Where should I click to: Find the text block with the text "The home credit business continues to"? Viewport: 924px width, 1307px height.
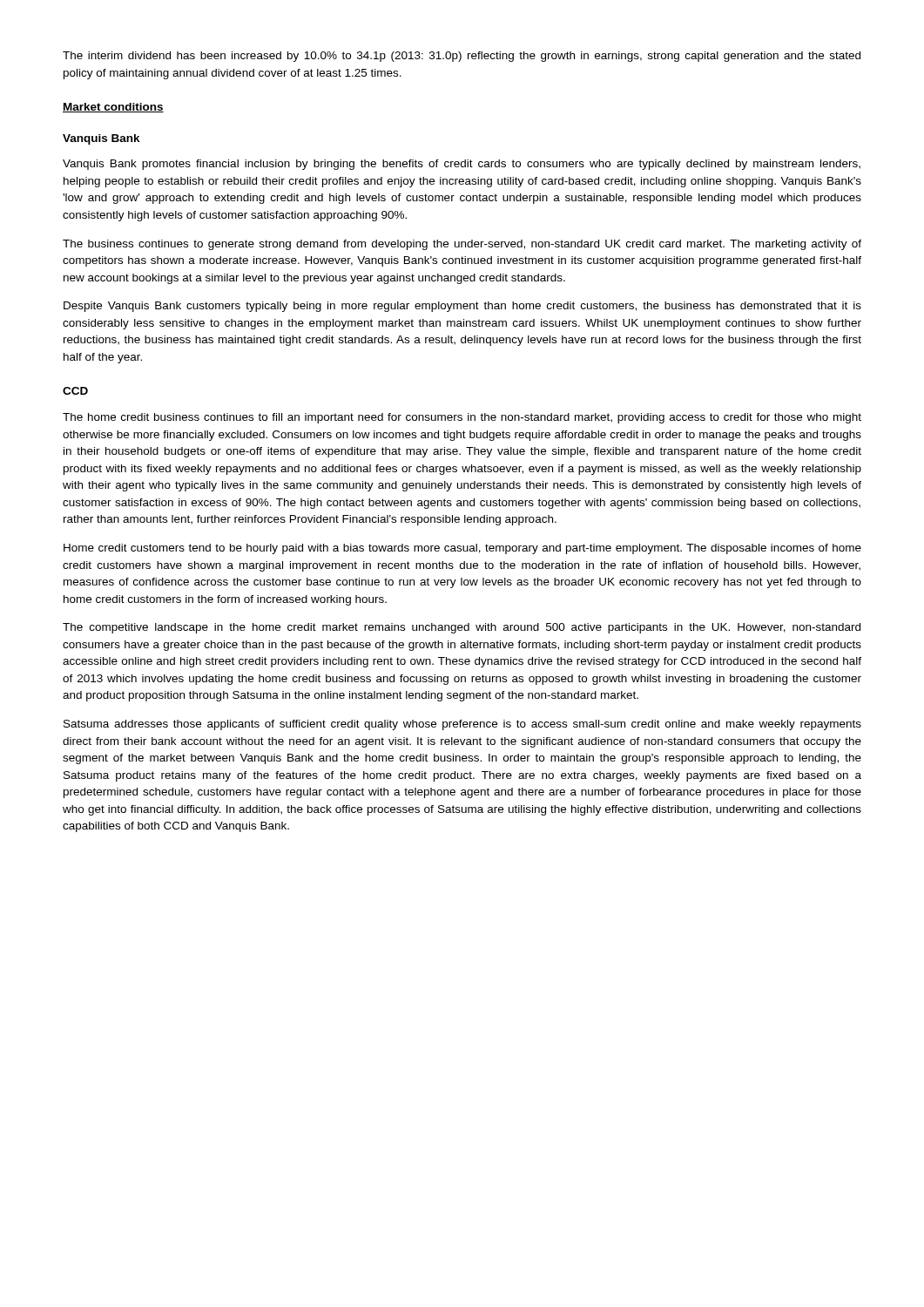pos(462,468)
